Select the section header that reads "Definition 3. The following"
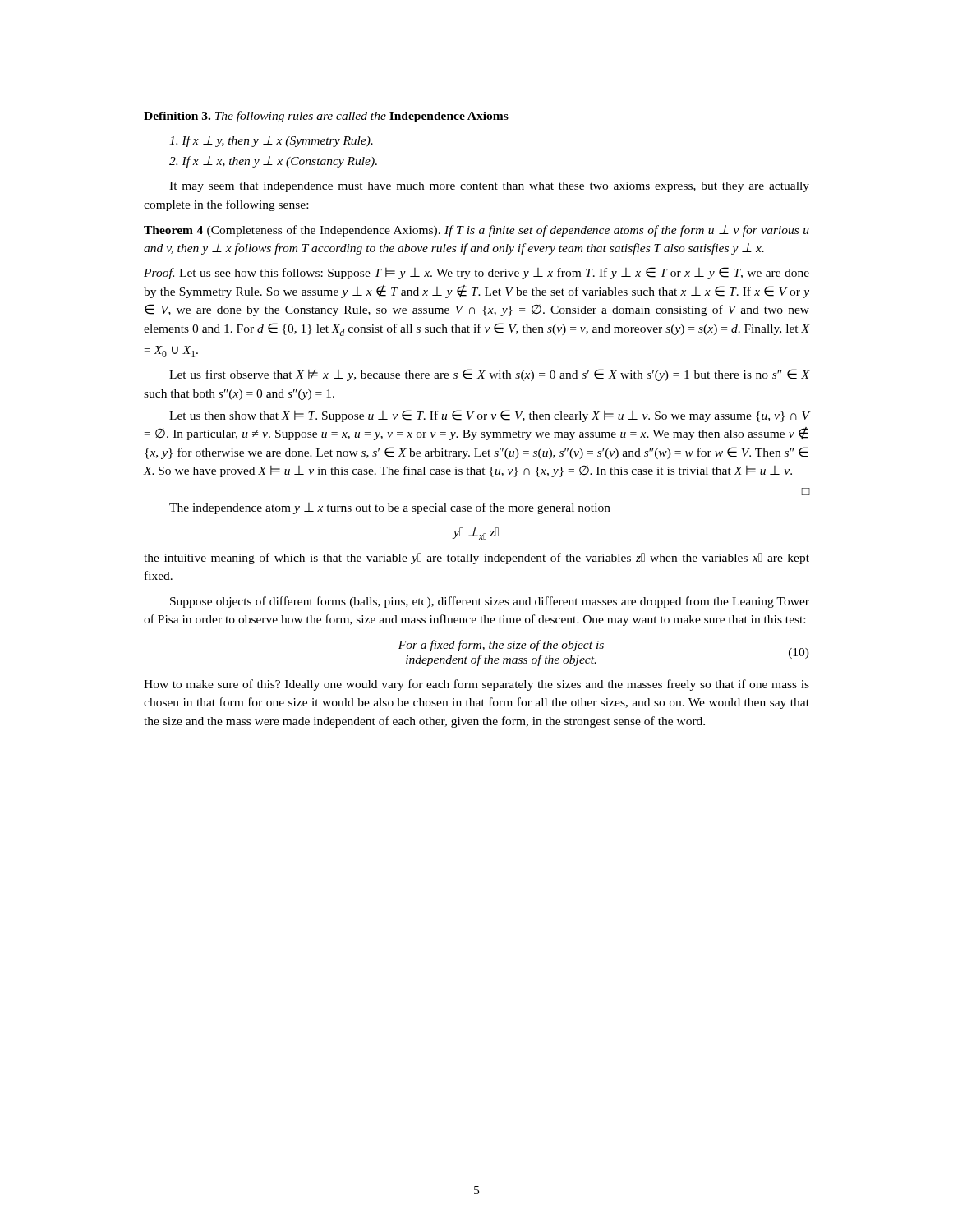Screen dimensions: 1232x953 [x=476, y=116]
